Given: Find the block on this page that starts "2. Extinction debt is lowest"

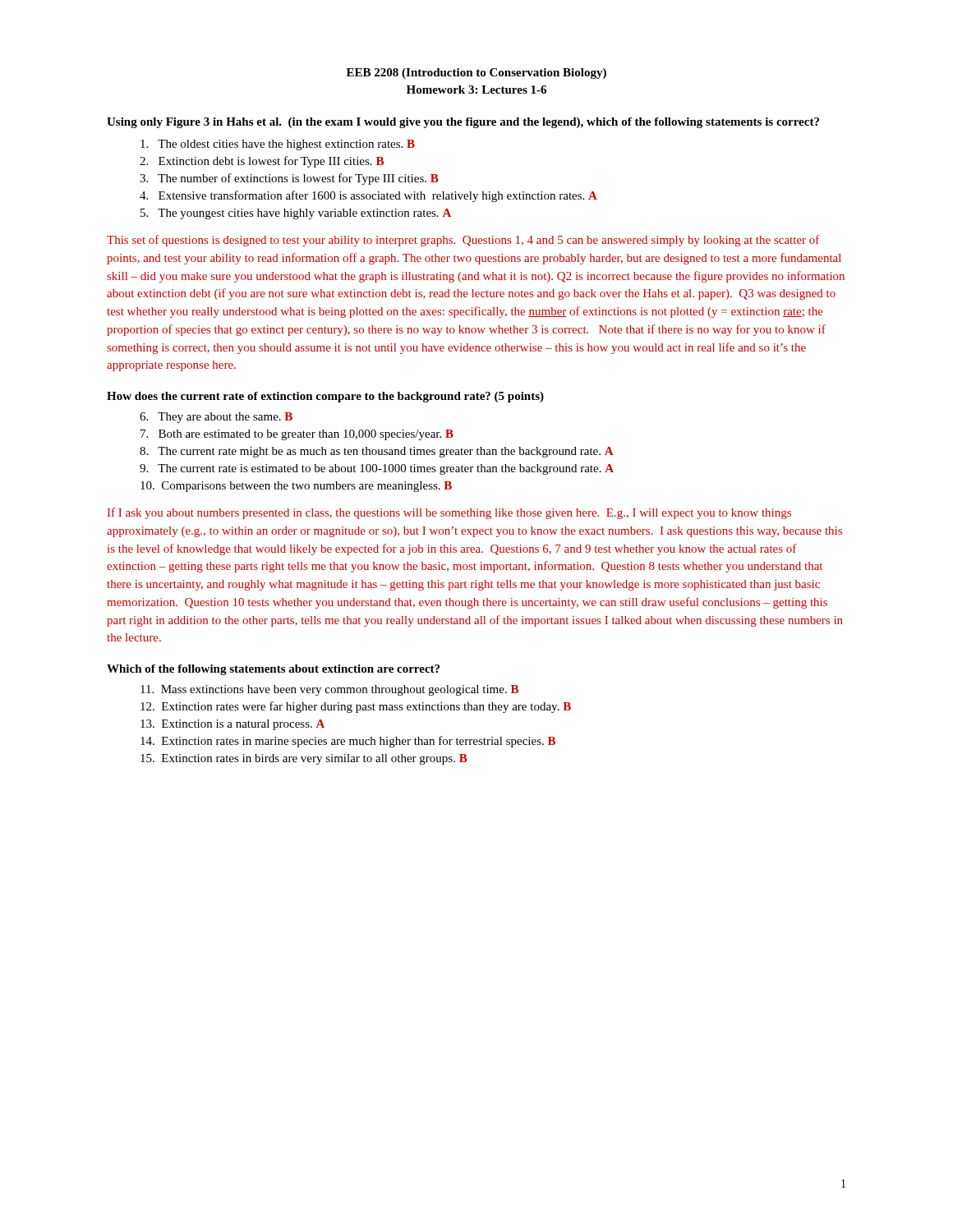Looking at the screenshot, I should coord(262,162).
